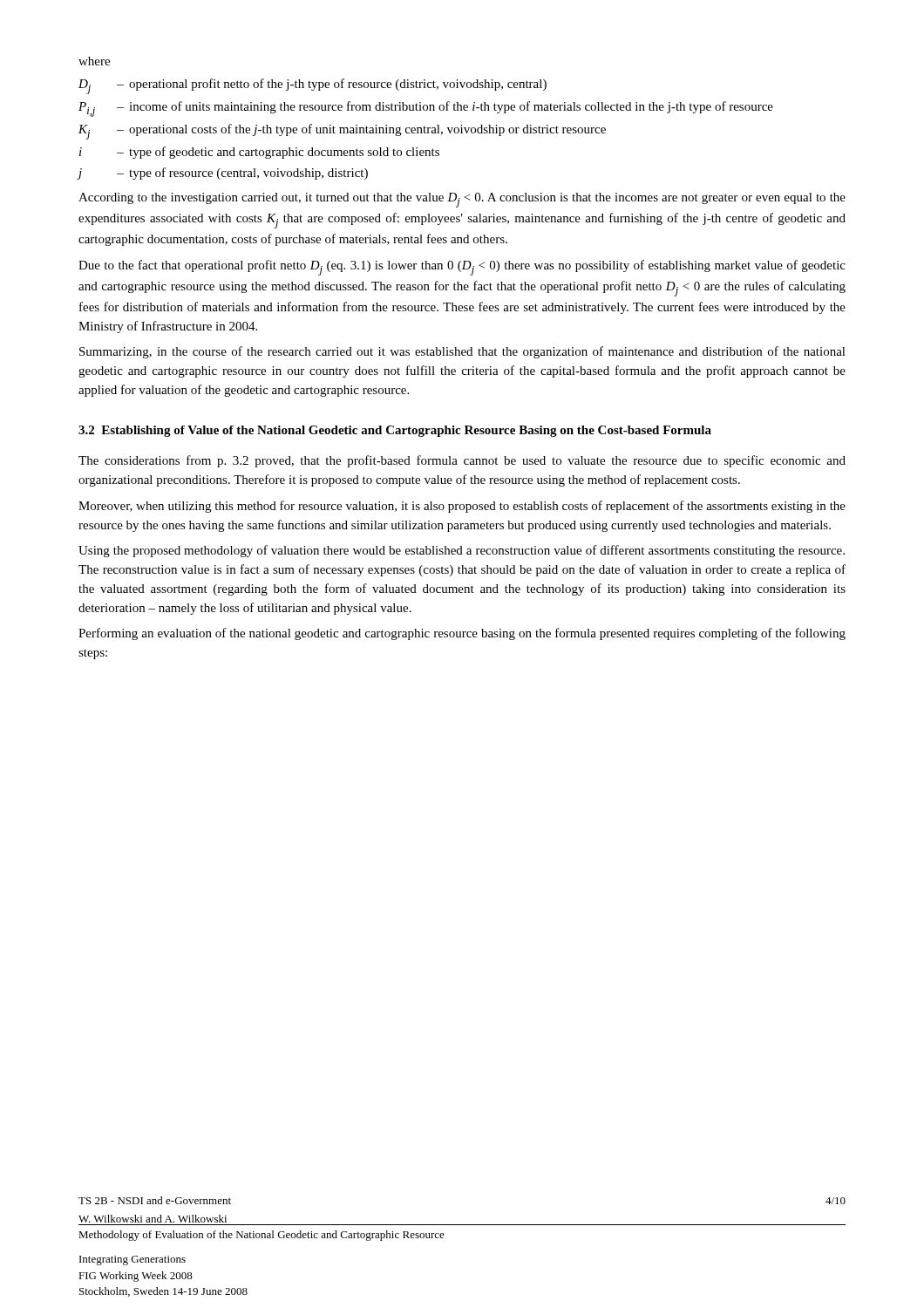The height and width of the screenshot is (1308, 924).
Task: Locate the text block that says "The considerations from p. 3.2 proved, that"
Action: [x=462, y=493]
